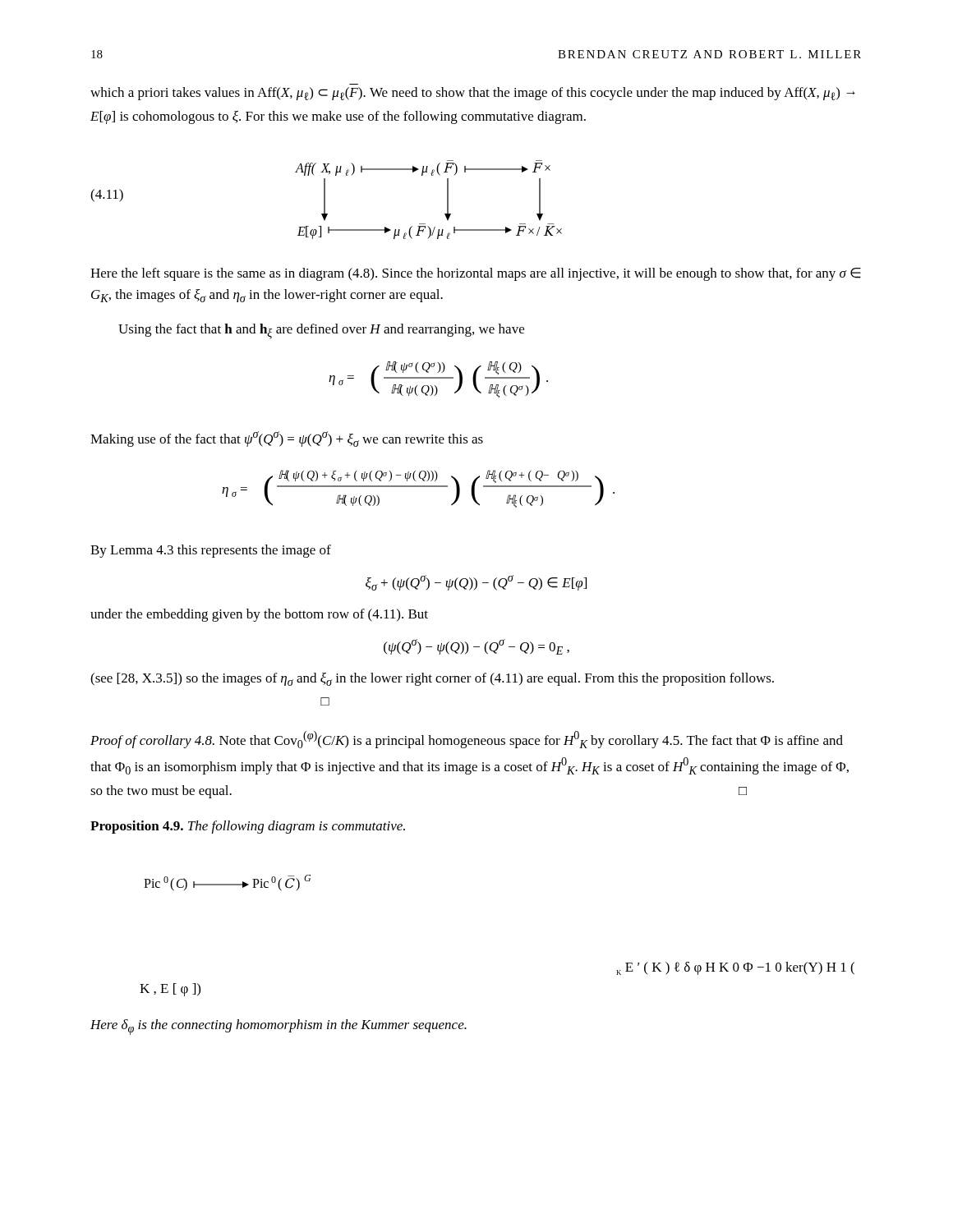Click on the text block starting "Here δφ is the connecting"
This screenshot has height=1232, width=953.
tap(279, 1026)
